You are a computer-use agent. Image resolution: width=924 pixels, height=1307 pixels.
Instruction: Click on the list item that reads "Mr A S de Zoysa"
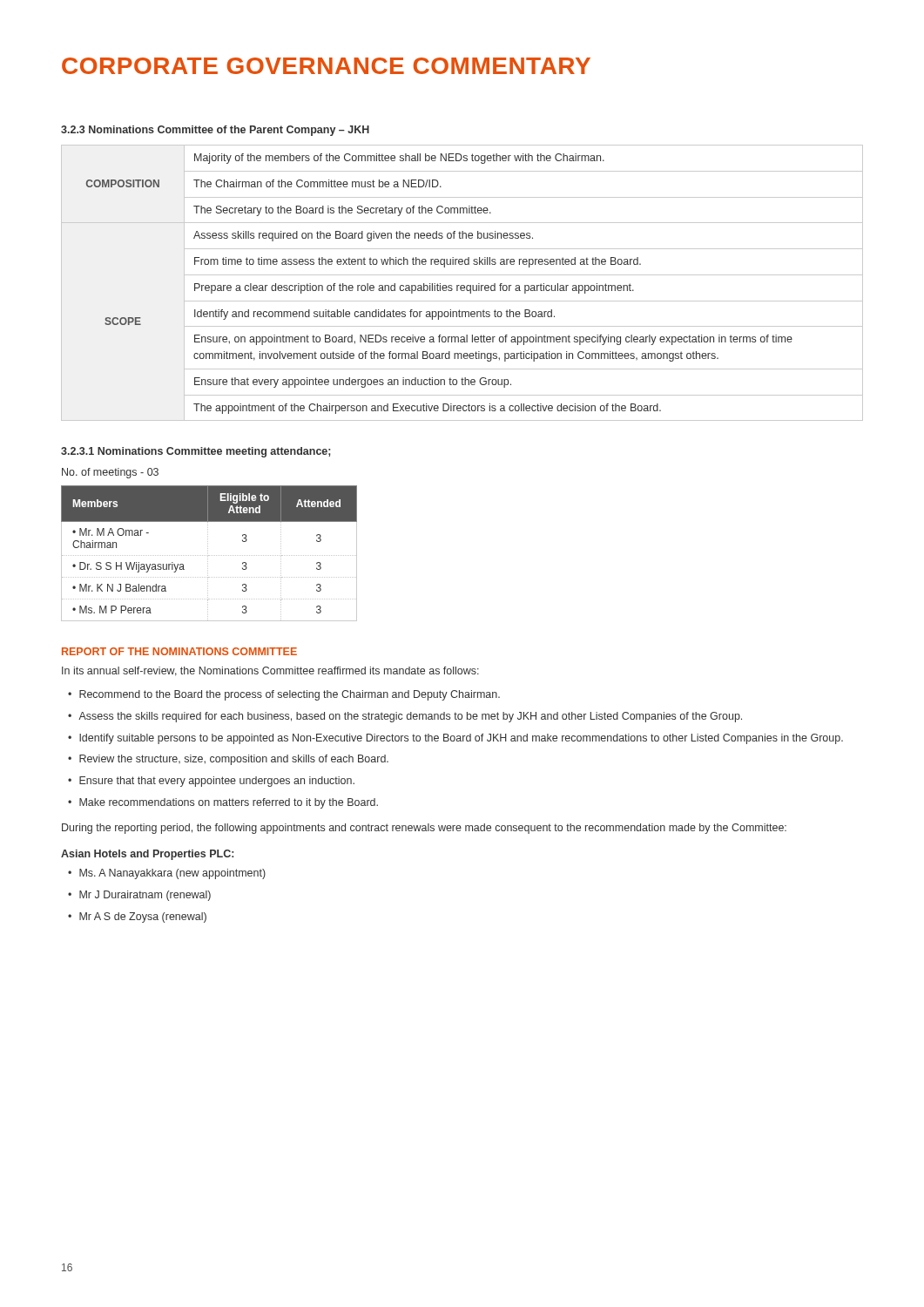[x=137, y=918]
